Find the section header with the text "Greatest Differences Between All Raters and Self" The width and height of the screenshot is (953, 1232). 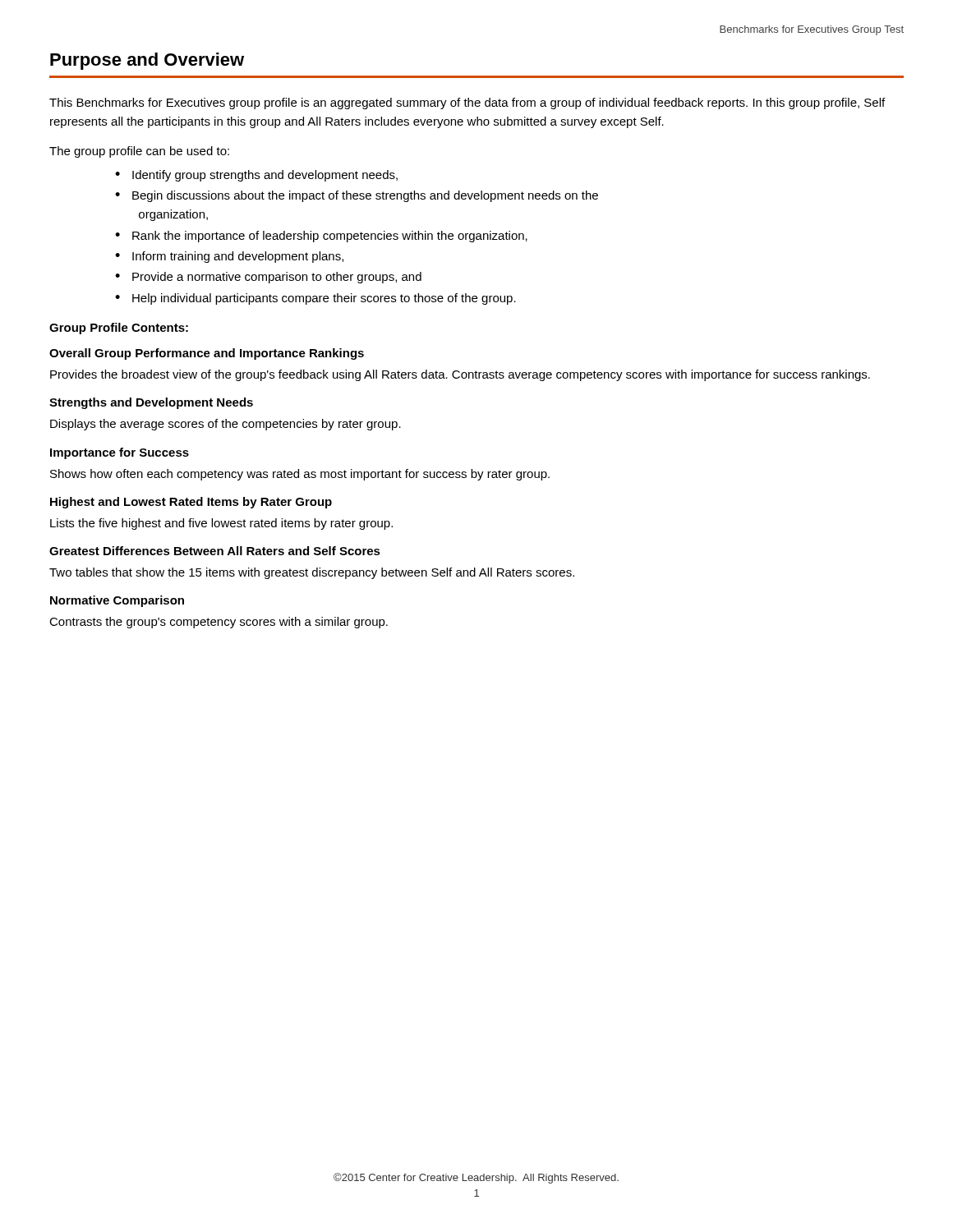(x=215, y=551)
